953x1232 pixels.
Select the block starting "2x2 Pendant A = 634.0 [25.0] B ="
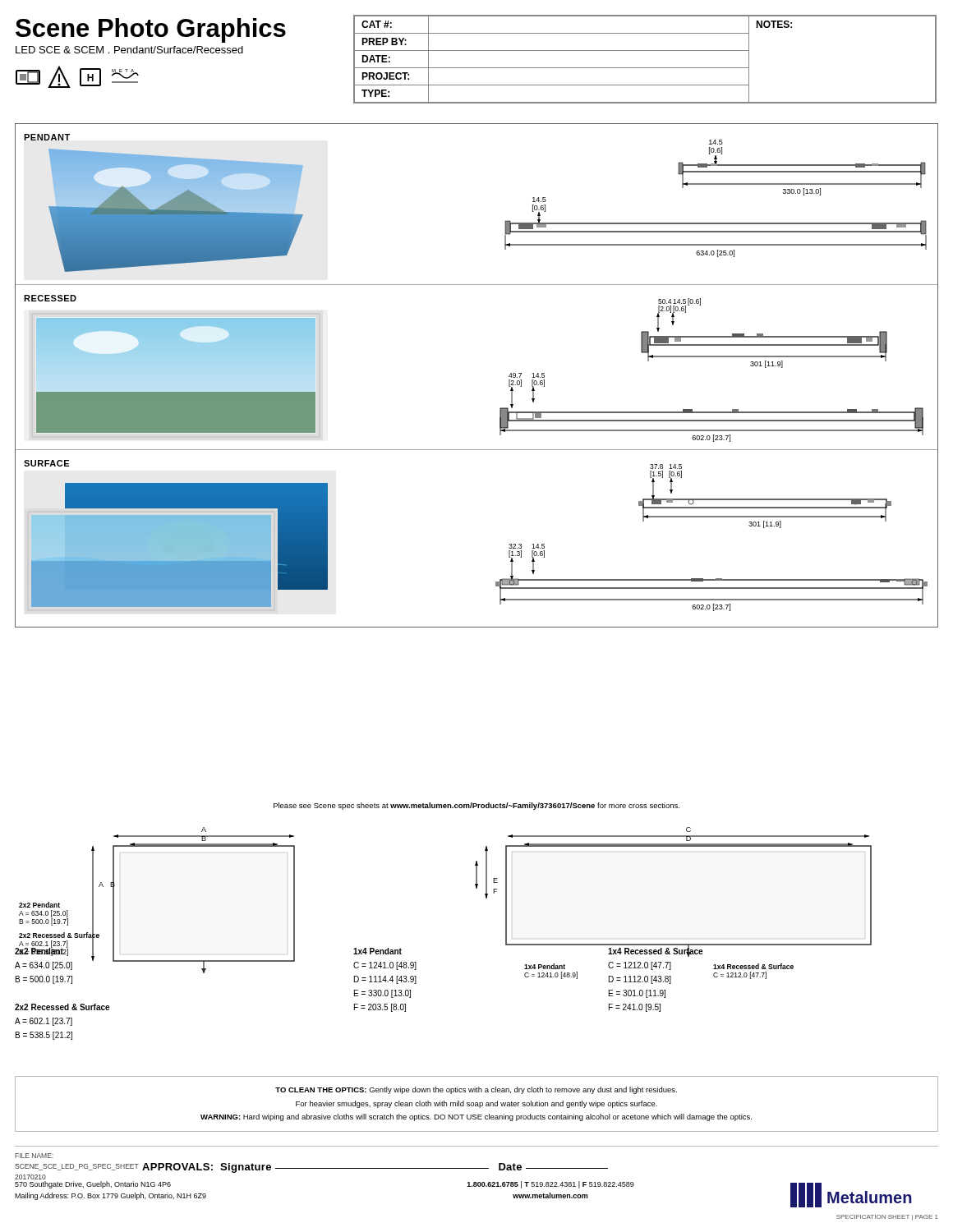(x=62, y=993)
